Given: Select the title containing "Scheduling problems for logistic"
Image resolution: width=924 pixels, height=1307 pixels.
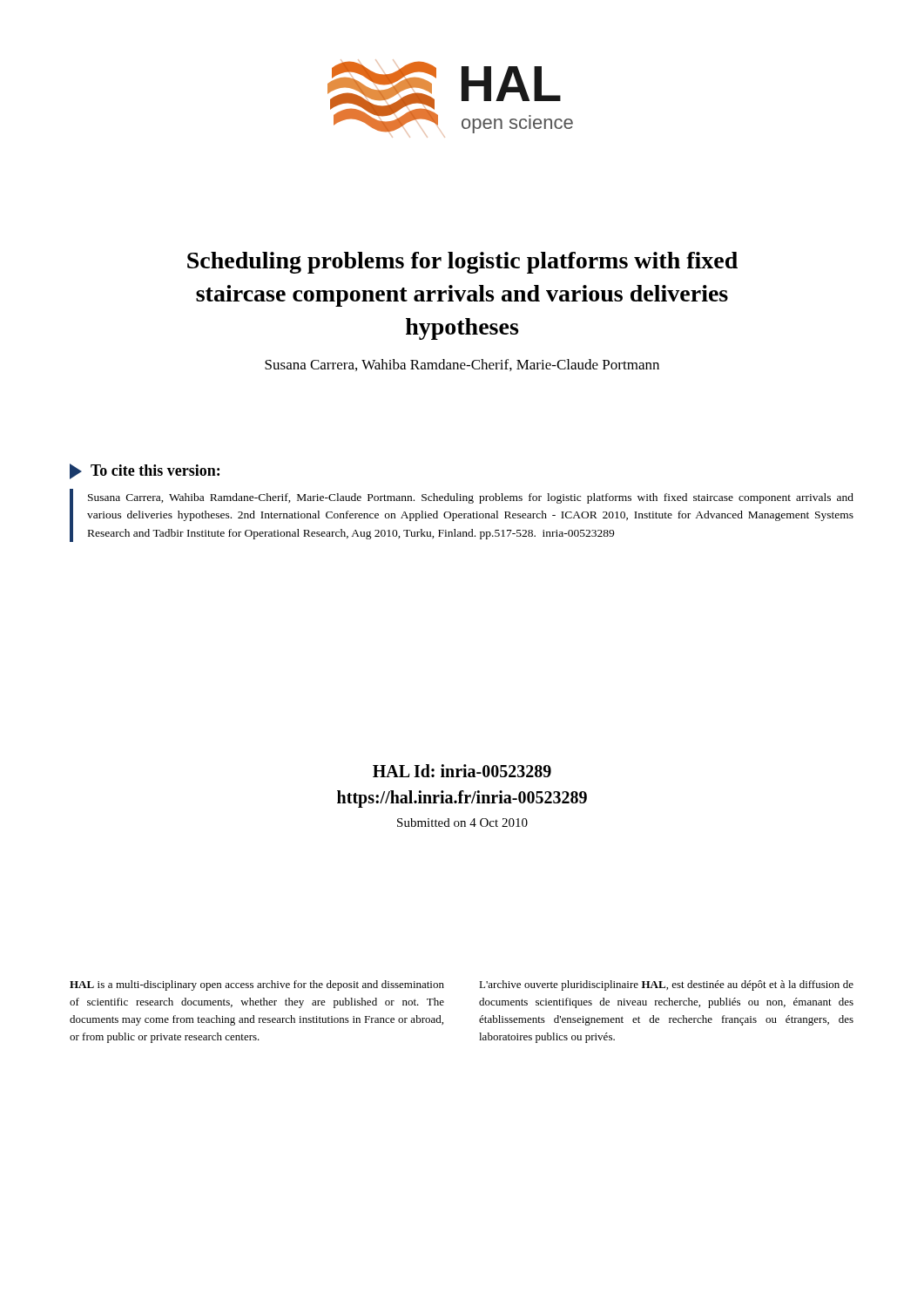Looking at the screenshot, I should [x=462, y=309].
